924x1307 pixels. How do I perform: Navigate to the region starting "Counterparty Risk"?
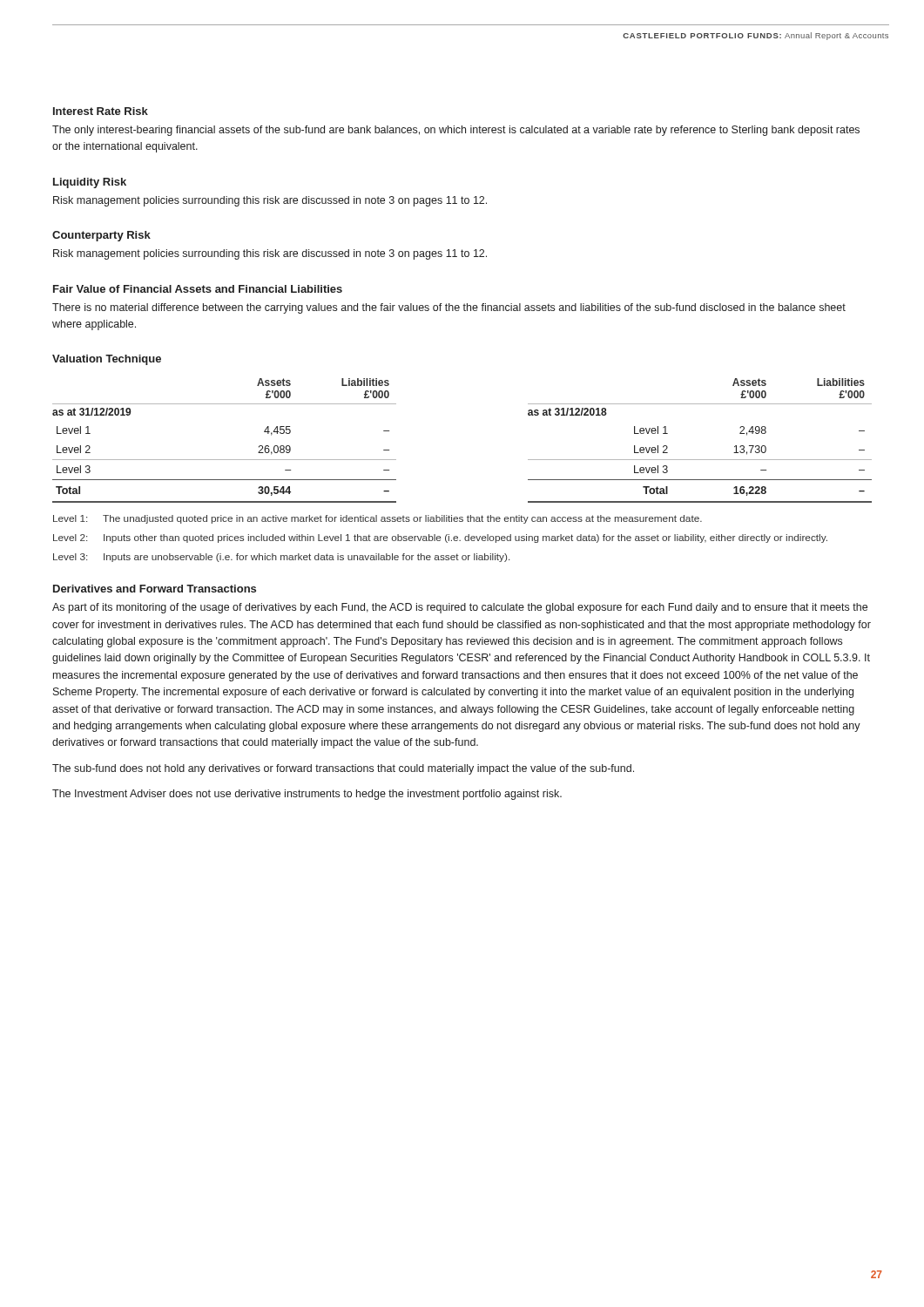[x=101, y=235]
